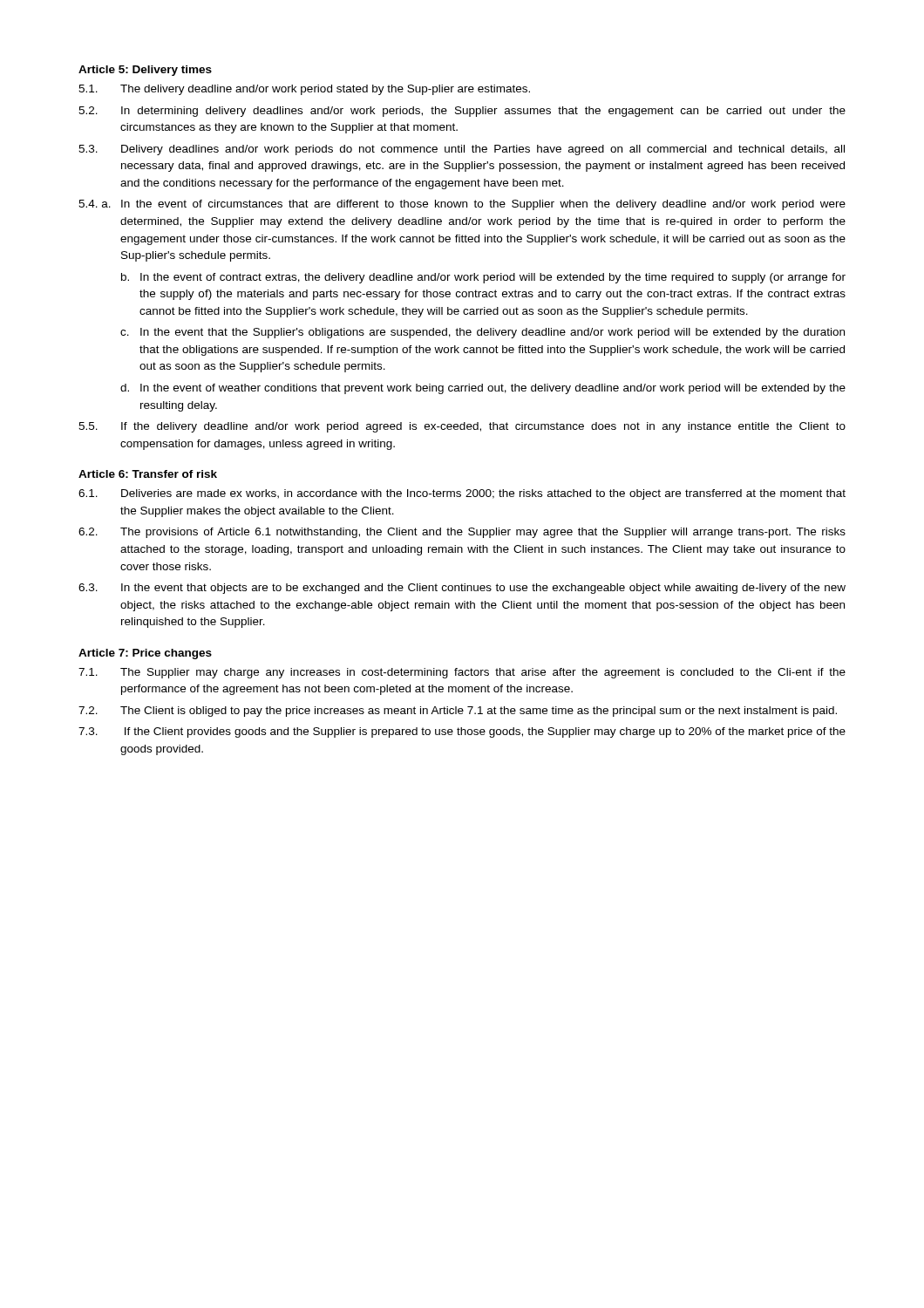Find the list item containing "6.2. The provisions"

pyautogui.click(x=462, y=549)
